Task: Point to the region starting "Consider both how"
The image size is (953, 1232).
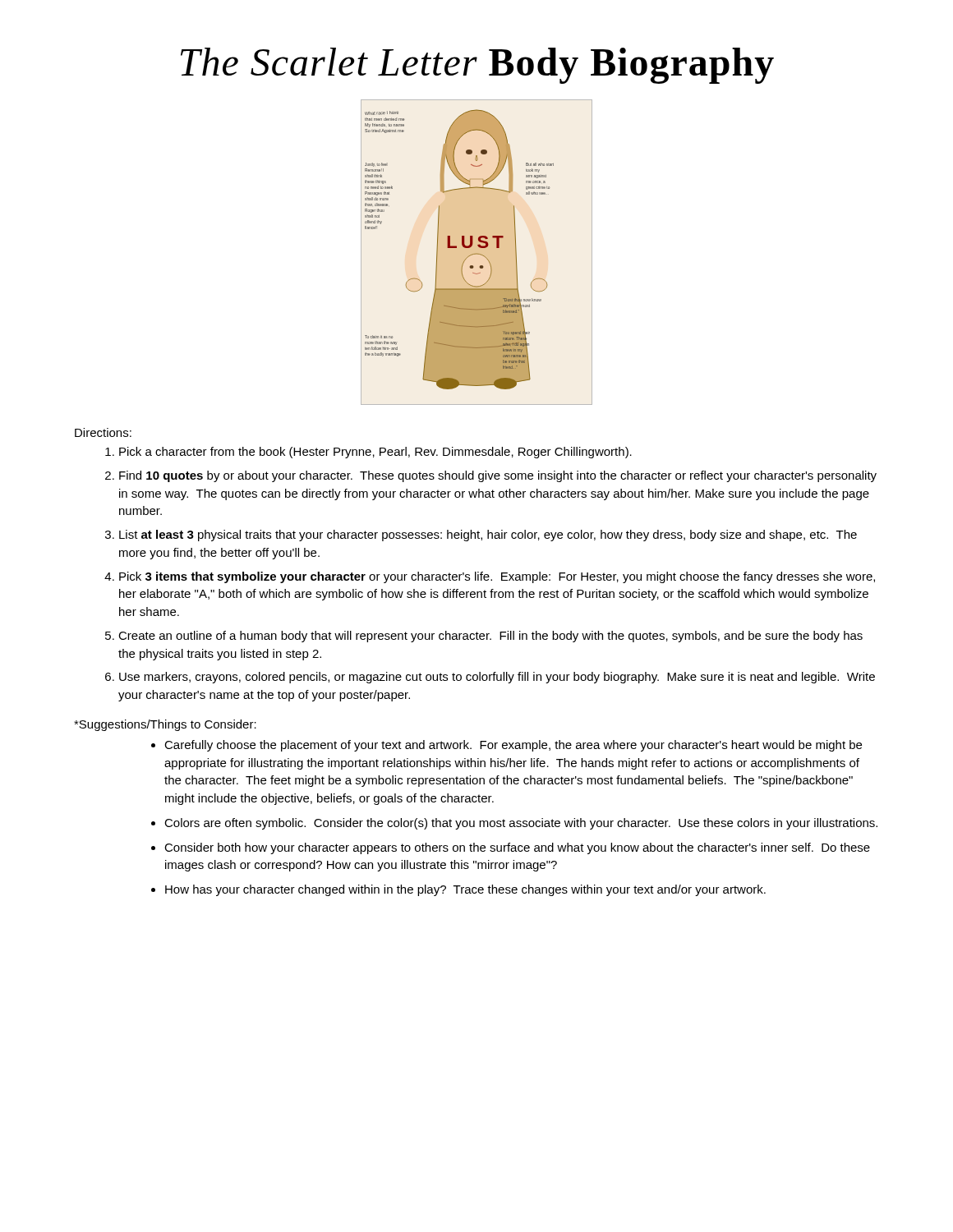Action: (517, 856)
